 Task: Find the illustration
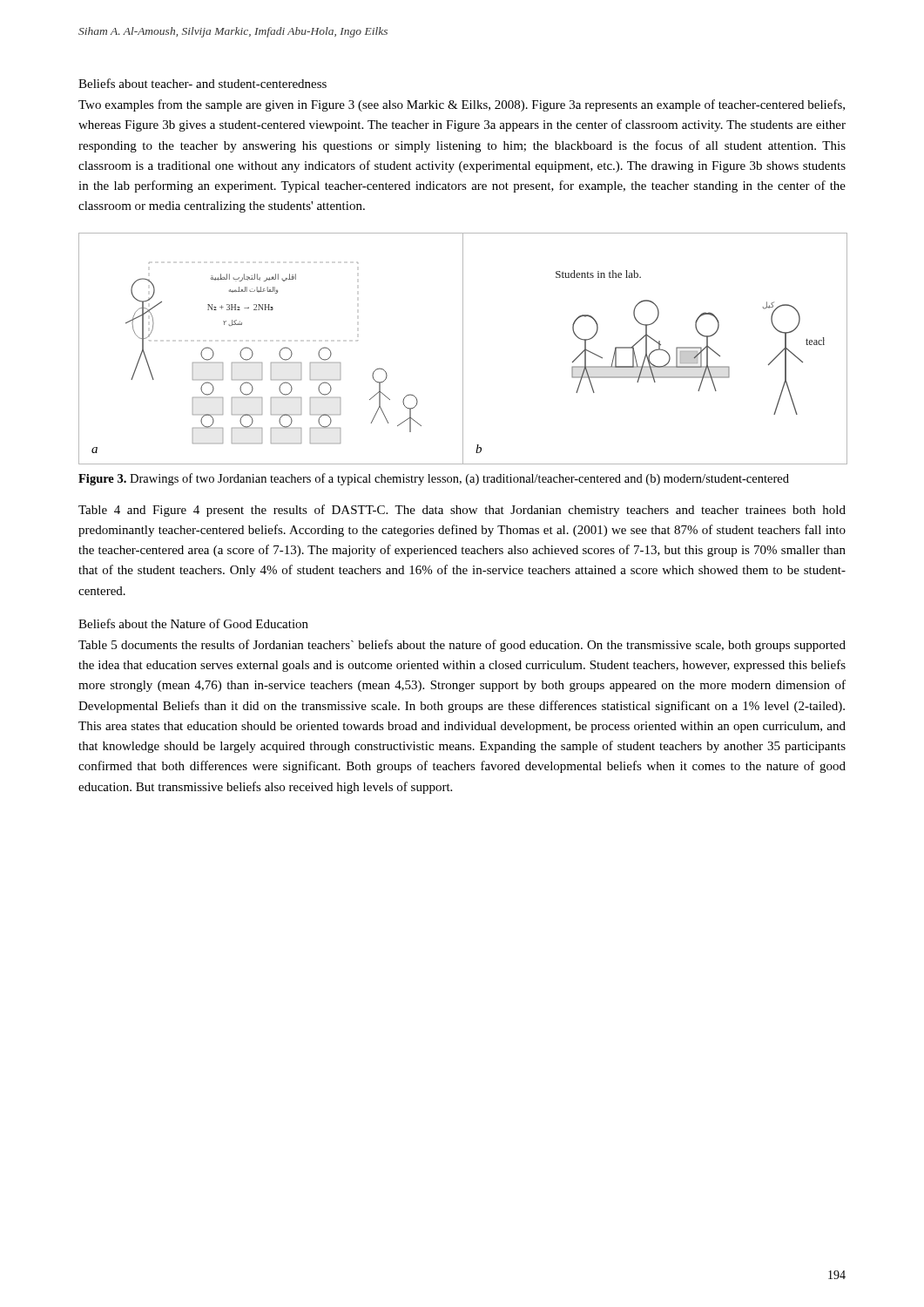462,348
